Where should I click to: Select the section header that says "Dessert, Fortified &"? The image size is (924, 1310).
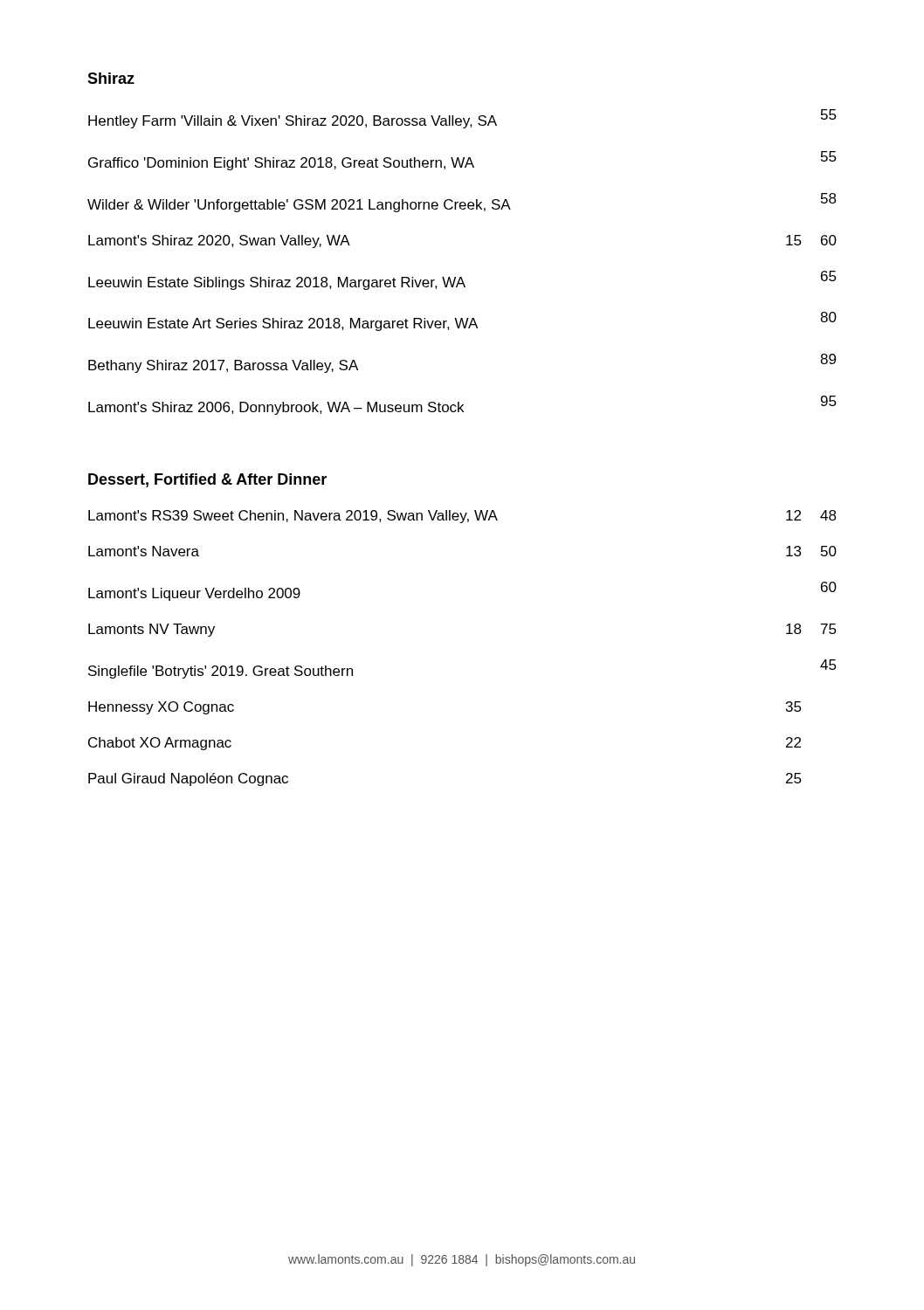coord(207,480)
